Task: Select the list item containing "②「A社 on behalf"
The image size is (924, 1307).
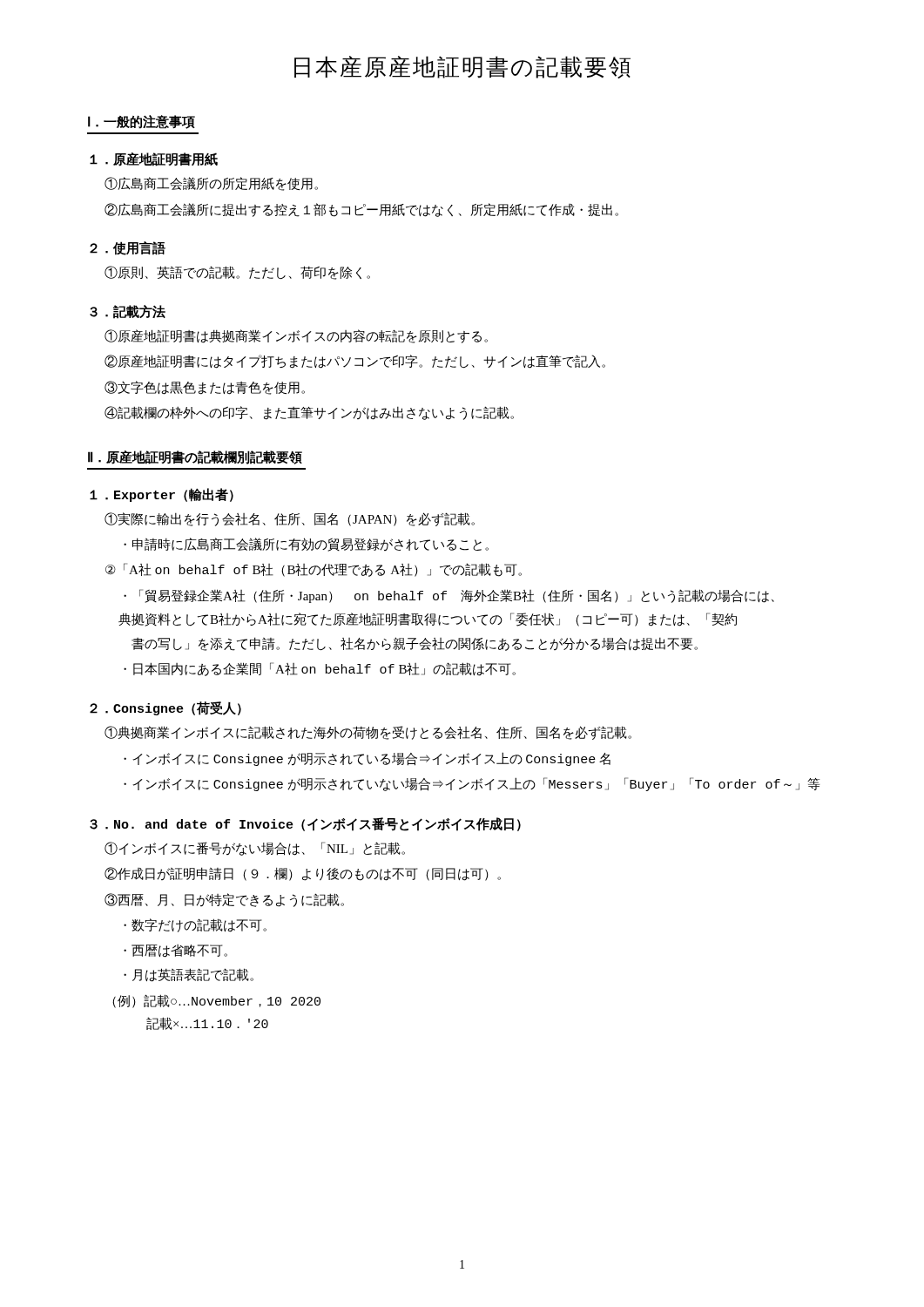Action: (317, 570)
